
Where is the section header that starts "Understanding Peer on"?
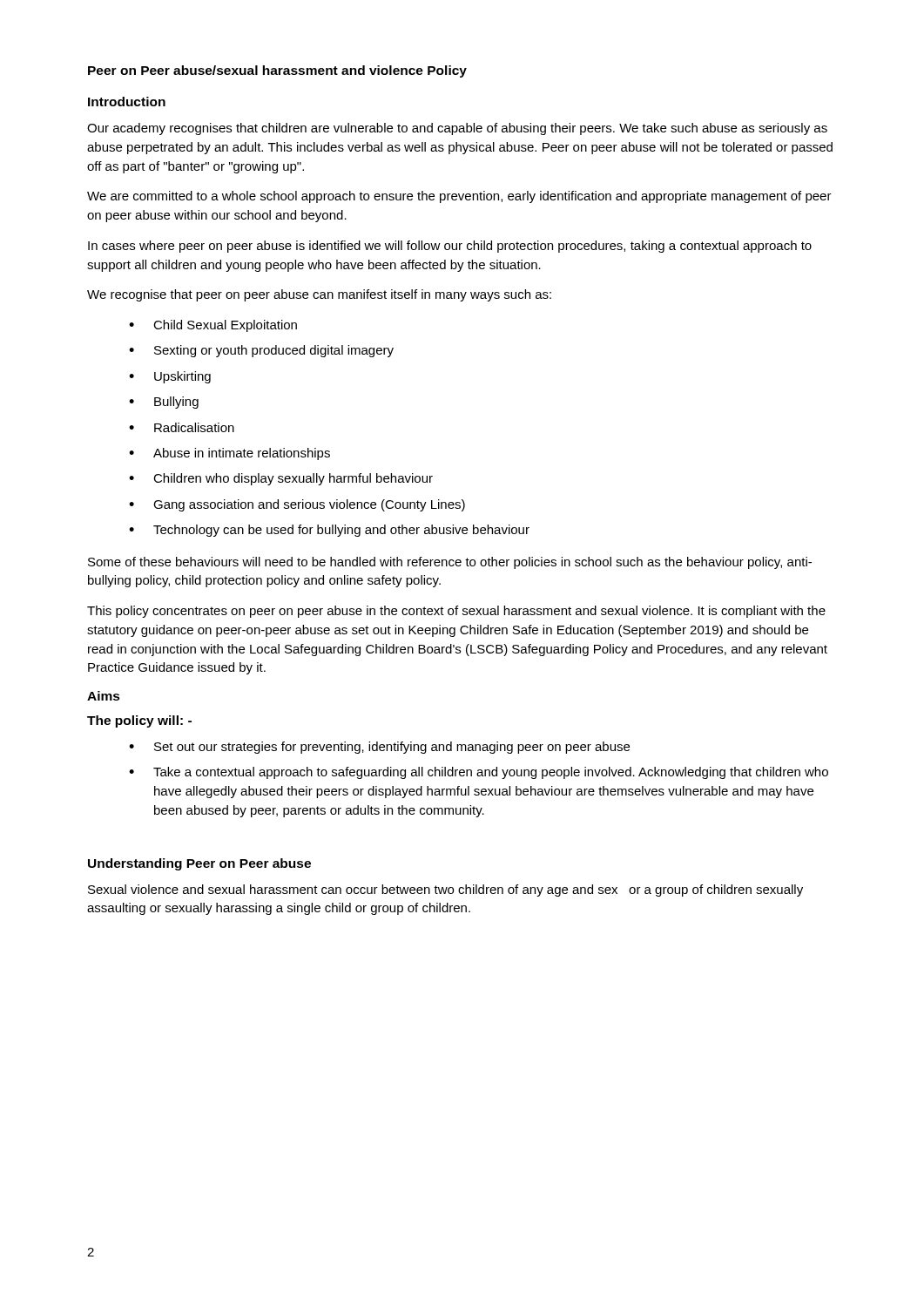pyautogui.click(x=199, y=863)
